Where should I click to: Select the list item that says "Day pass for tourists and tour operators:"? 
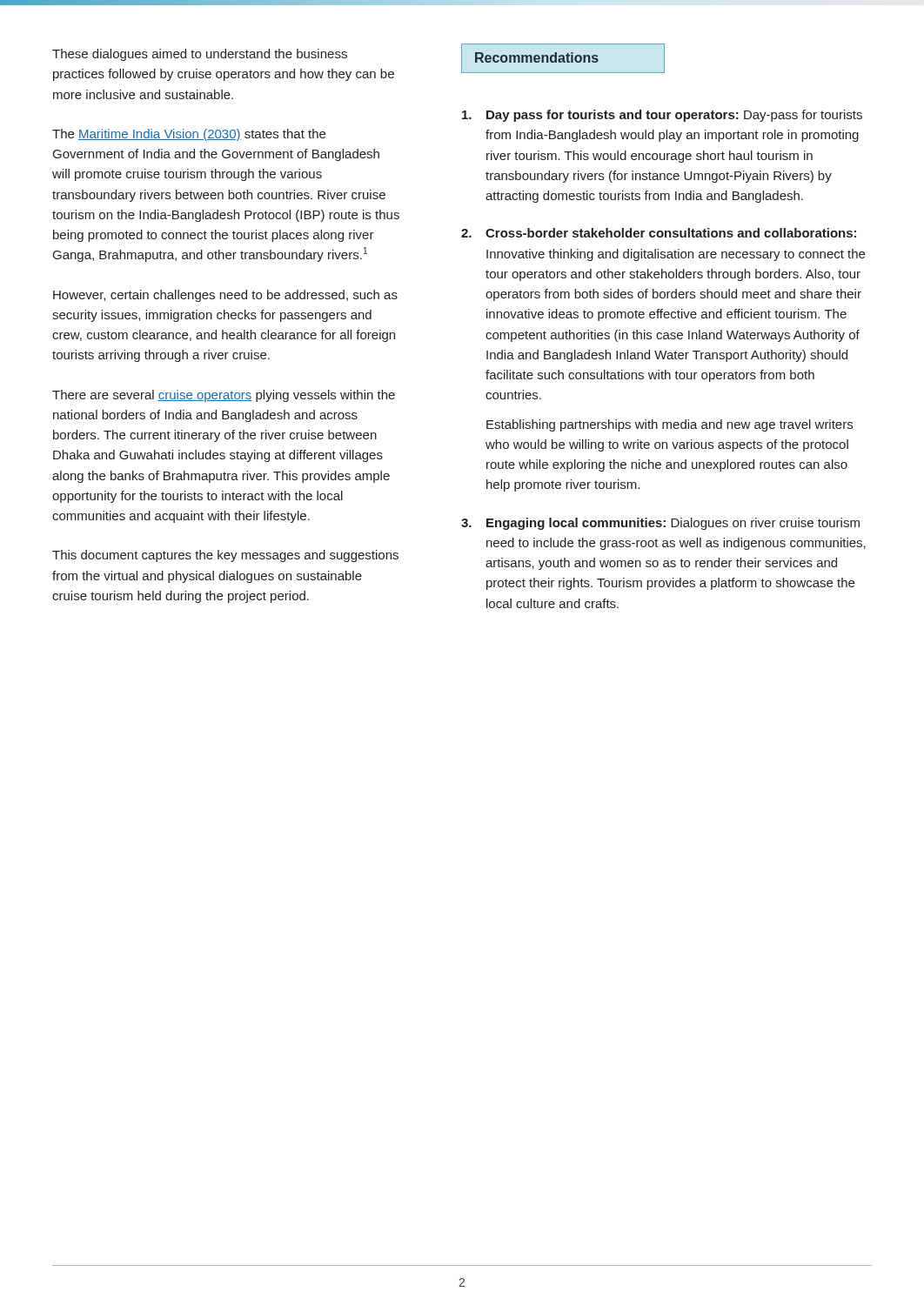tap(666, 155)
